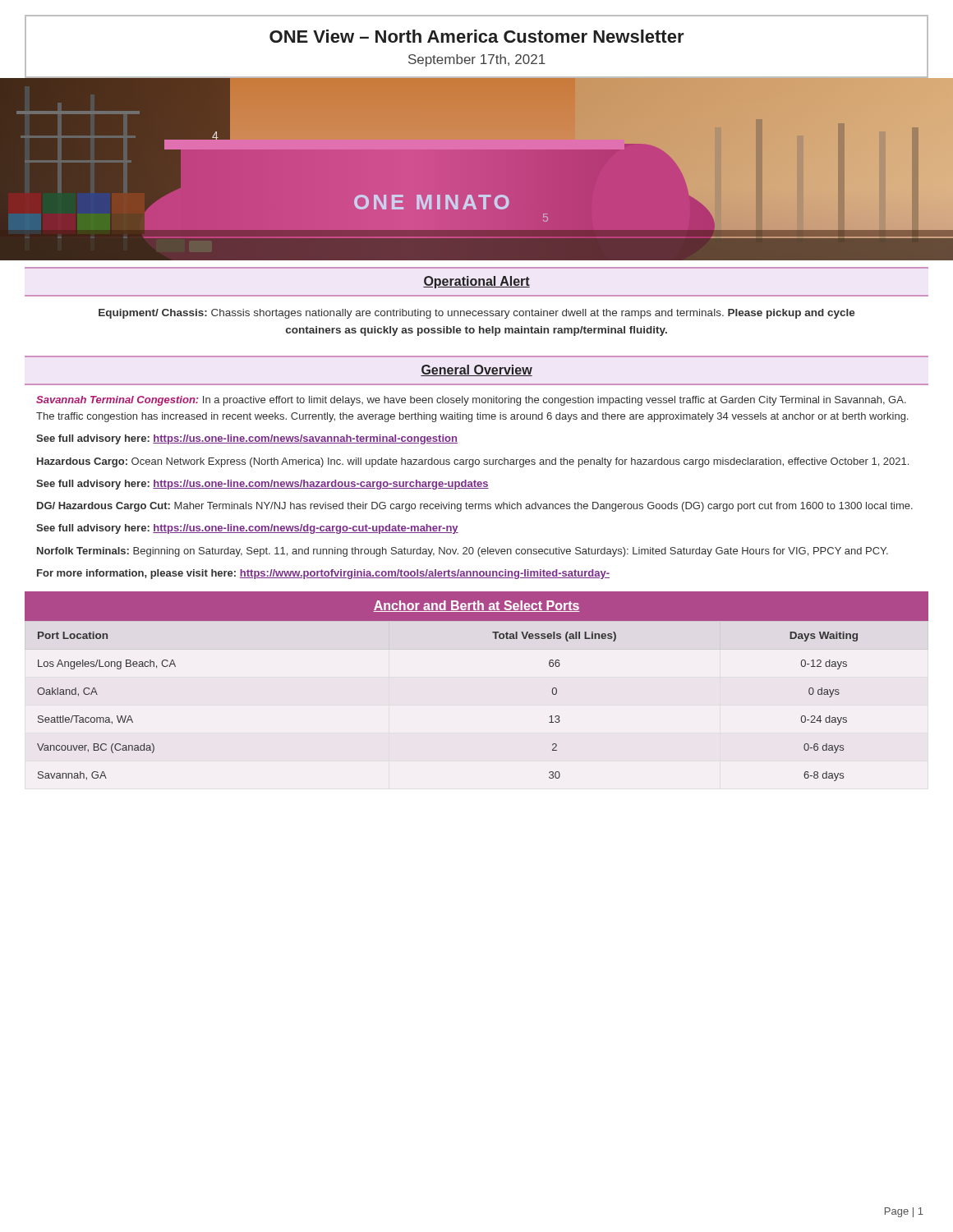Locate the text block that says "Savannah Terminal Congestion: In"
The width and height of the screenshot is (953, 1232).
[473, 408]
